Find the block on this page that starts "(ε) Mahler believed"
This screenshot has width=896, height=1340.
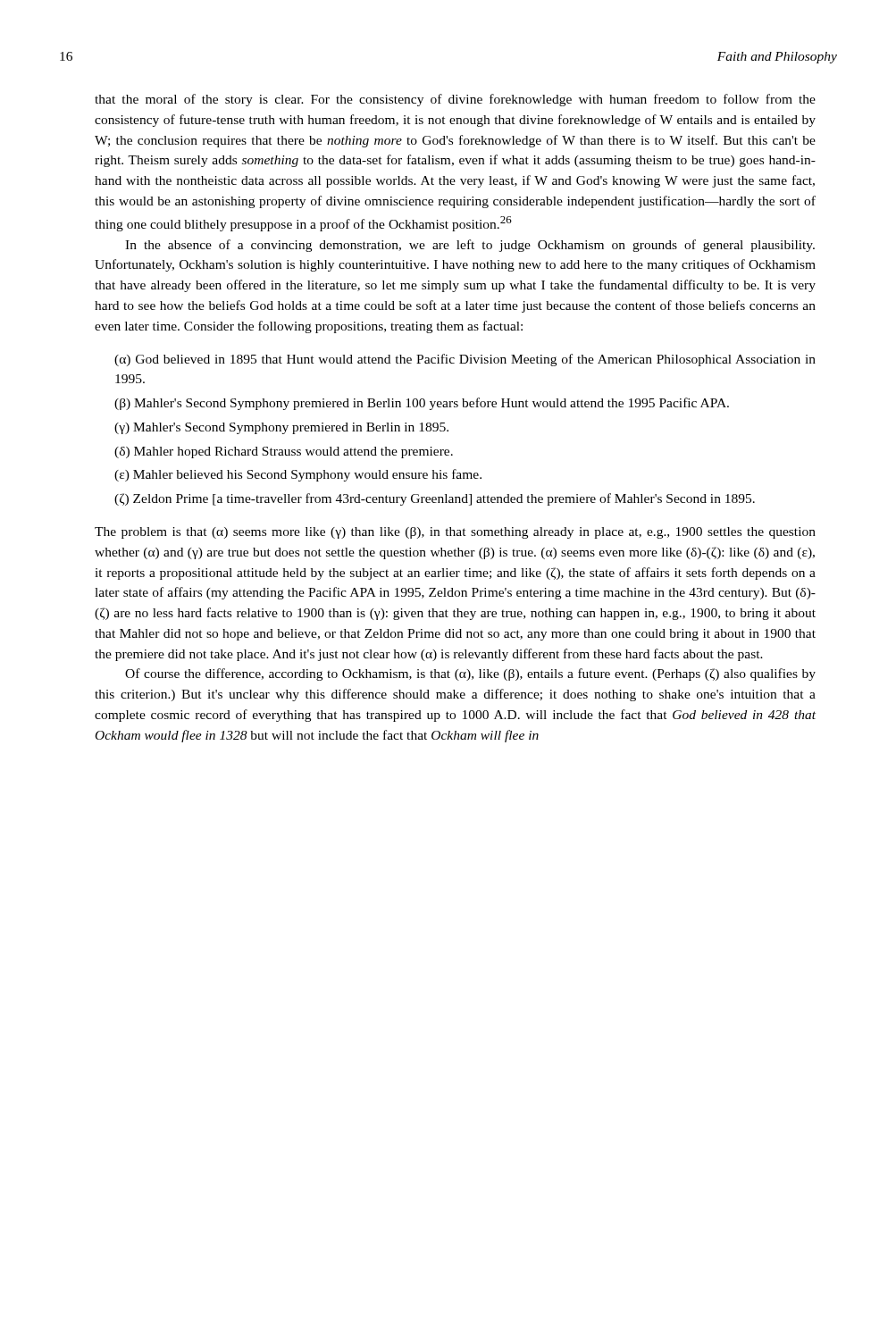tap(465, 475)
